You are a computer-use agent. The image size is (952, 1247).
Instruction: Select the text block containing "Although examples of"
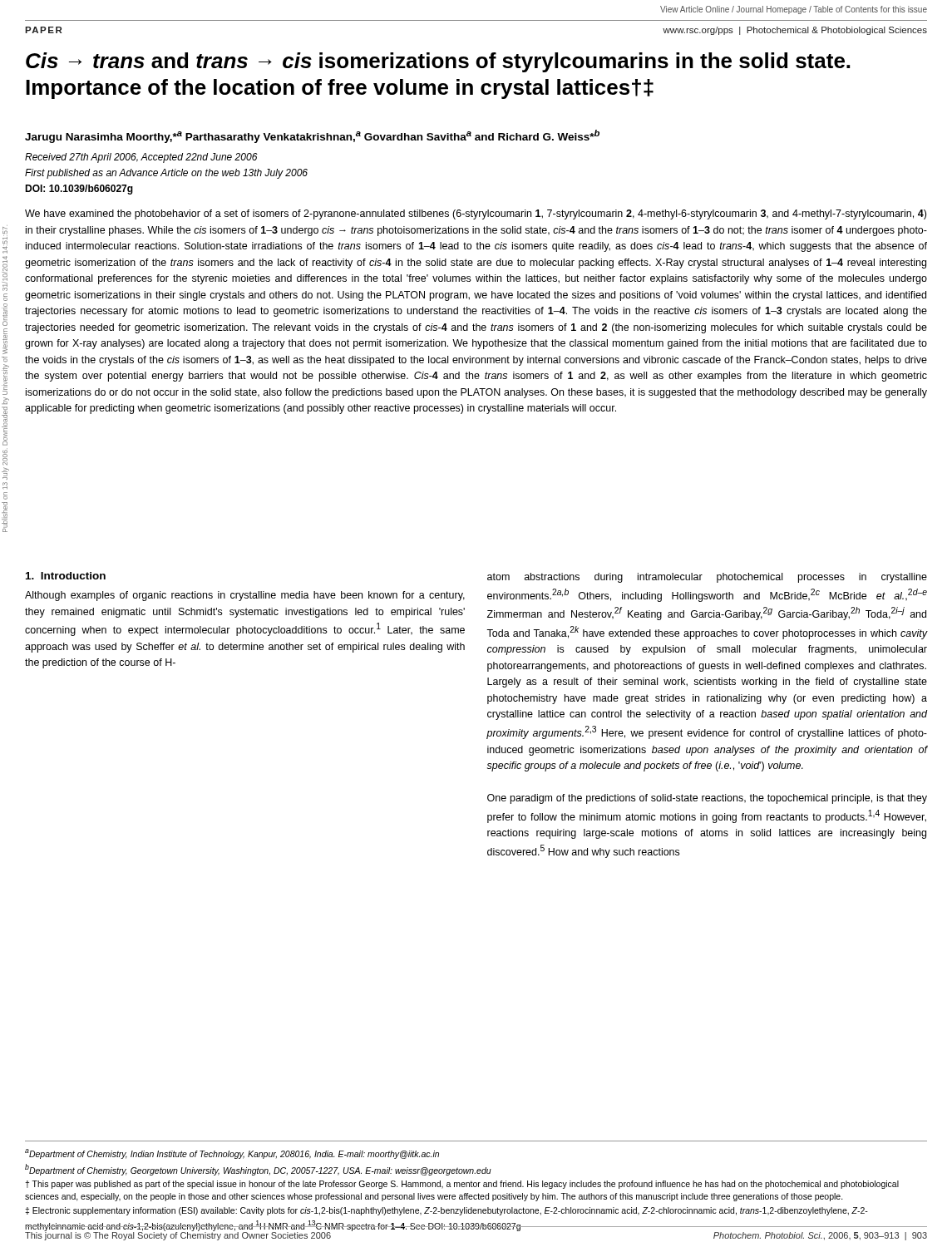tap(245, 629)
